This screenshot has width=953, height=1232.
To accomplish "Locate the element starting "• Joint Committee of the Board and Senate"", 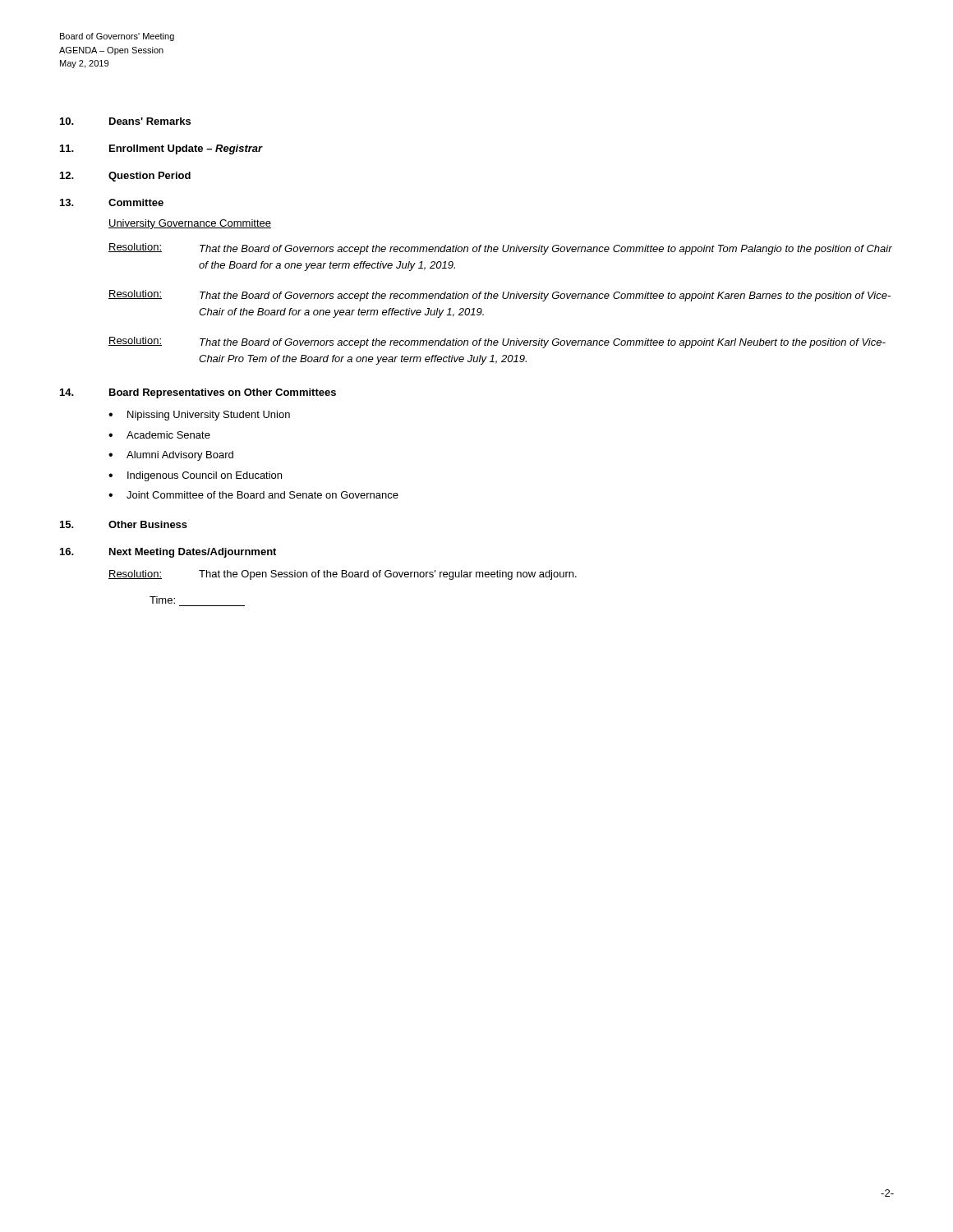I will pos(253,495).
